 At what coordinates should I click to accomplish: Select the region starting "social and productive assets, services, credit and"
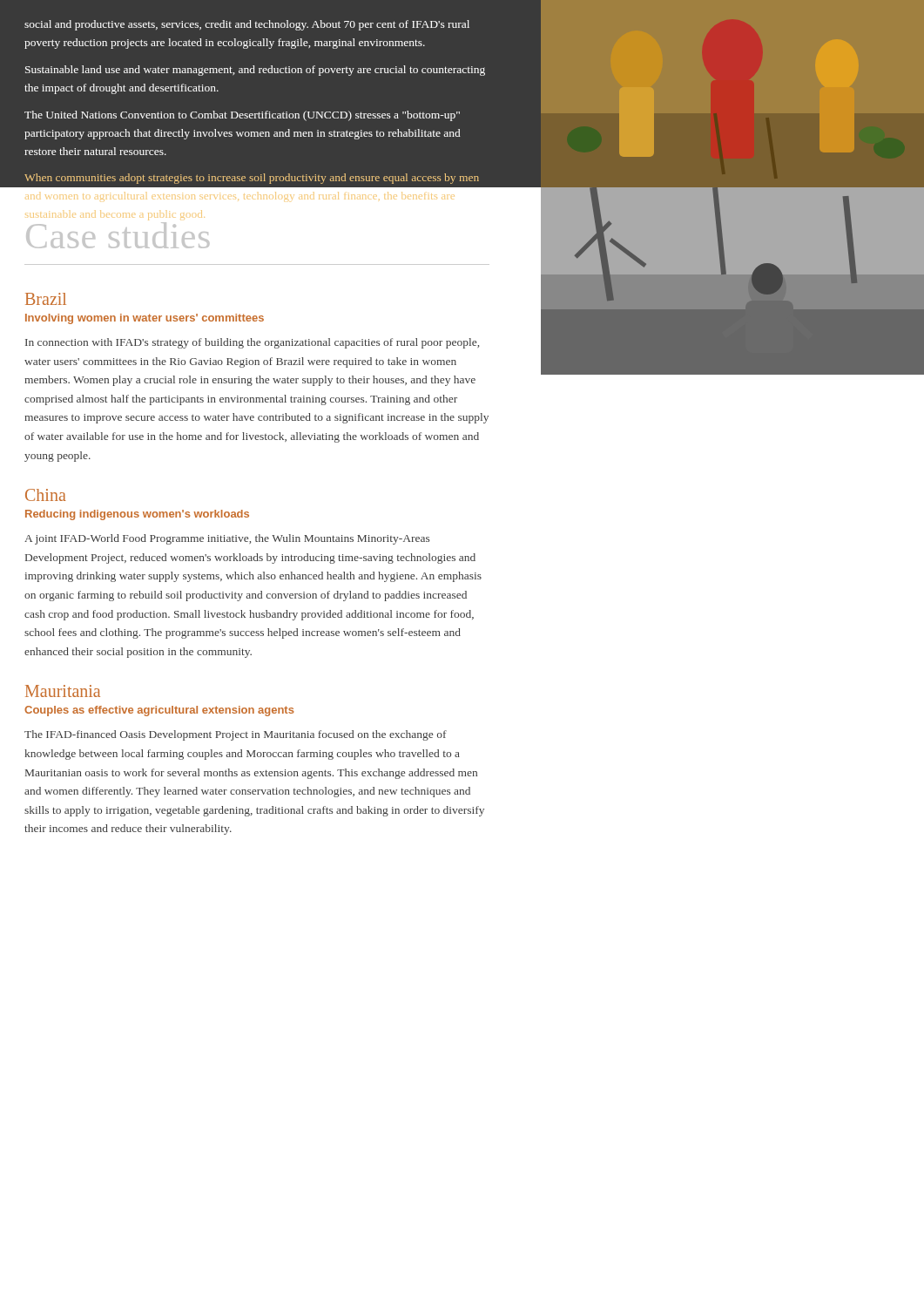[247, 33]
